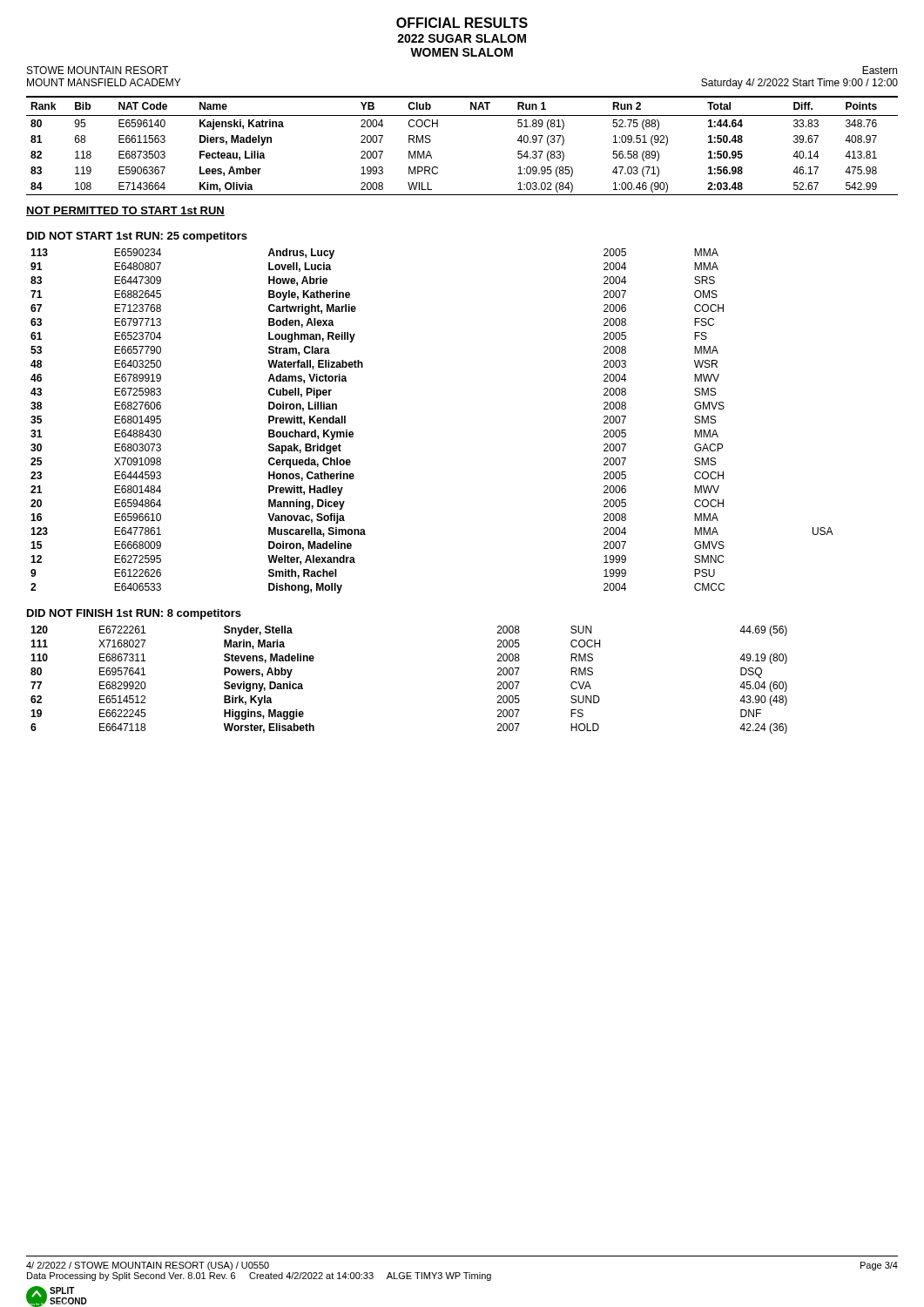
Task: Locate the section header that reads "DID NOT START 1st RUN: 25 competitors"
Action: click(x=137, y=236)
